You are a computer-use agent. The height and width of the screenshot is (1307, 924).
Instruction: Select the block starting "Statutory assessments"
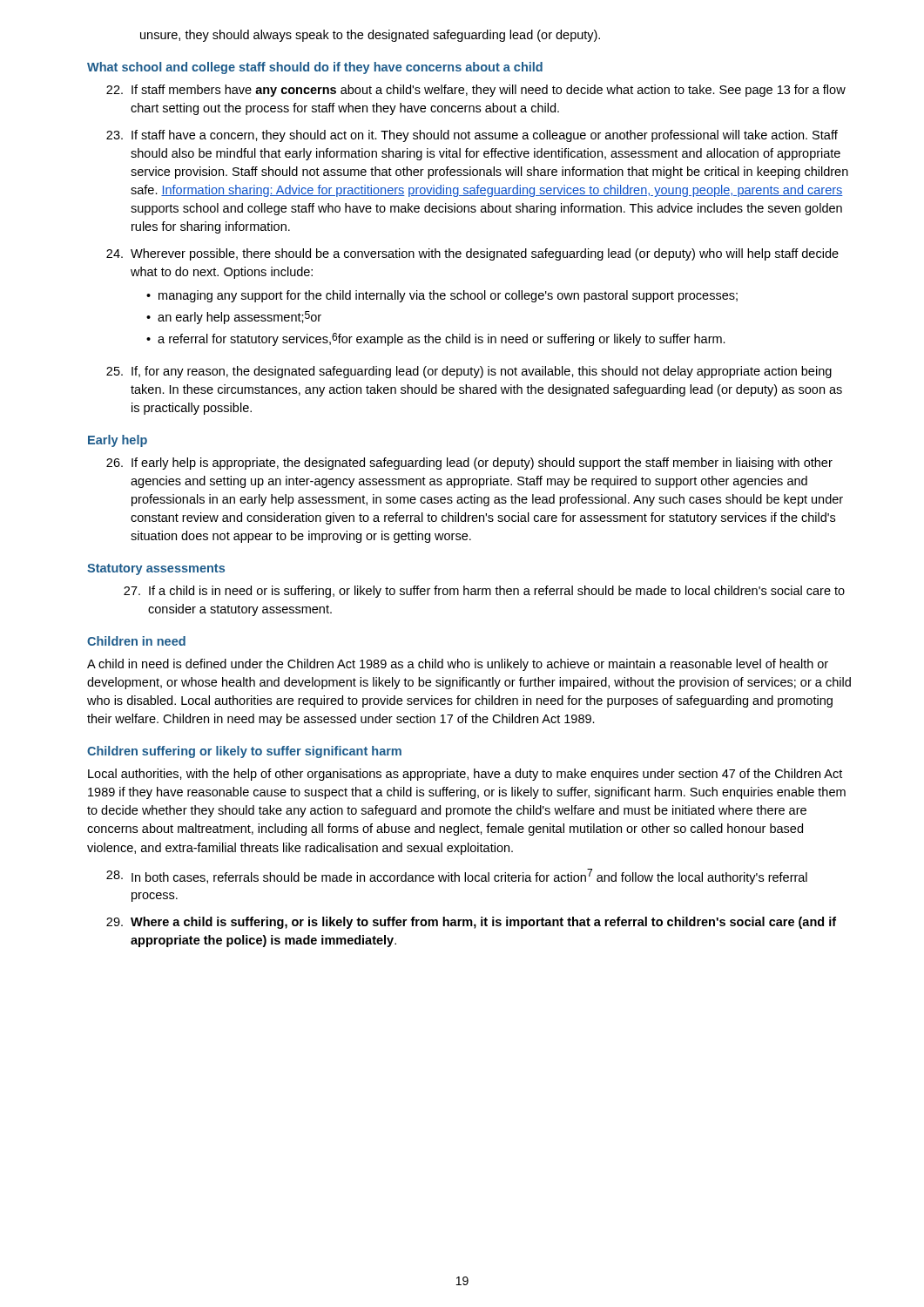coord(156,568)
